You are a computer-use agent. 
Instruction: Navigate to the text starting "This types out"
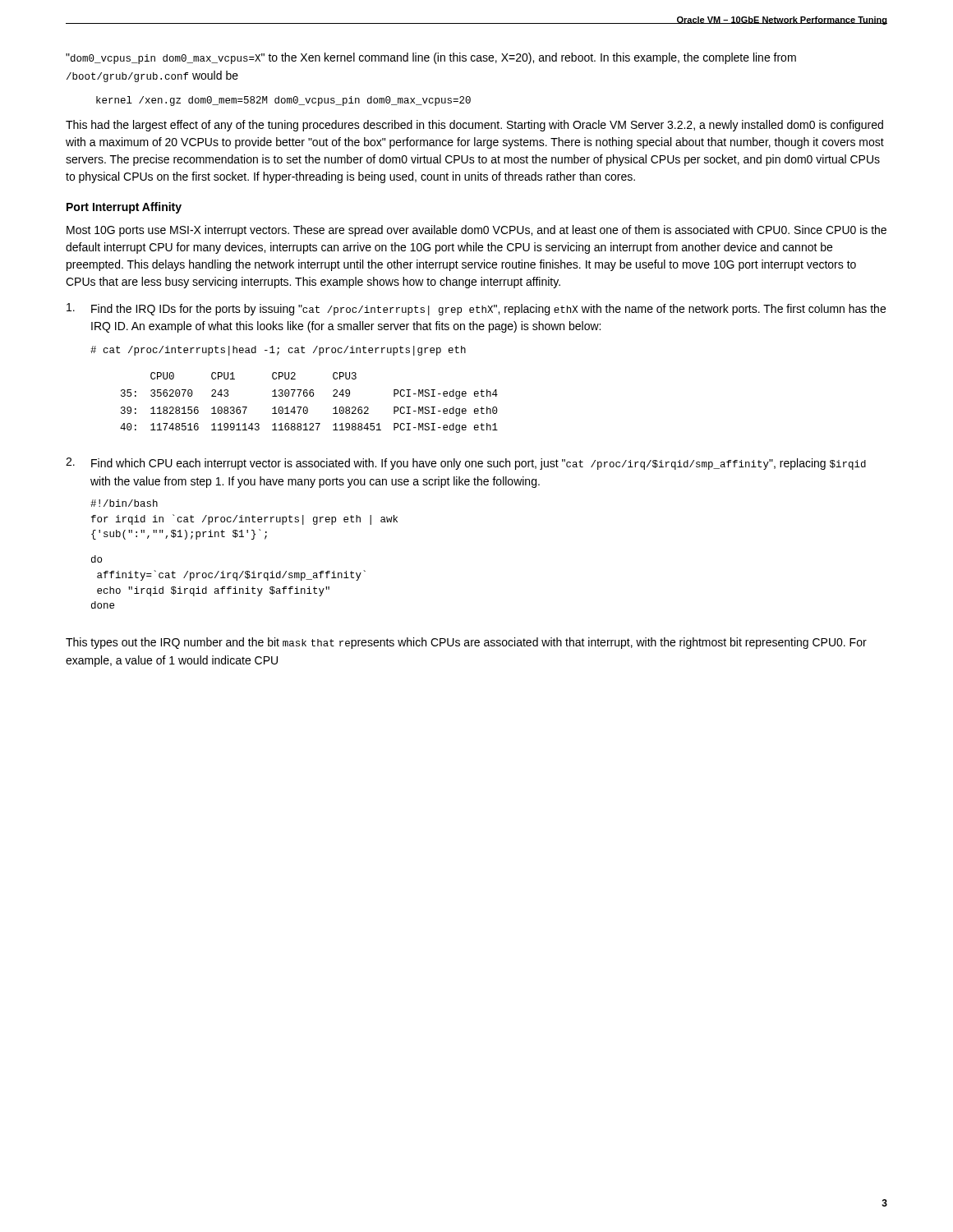476,652
